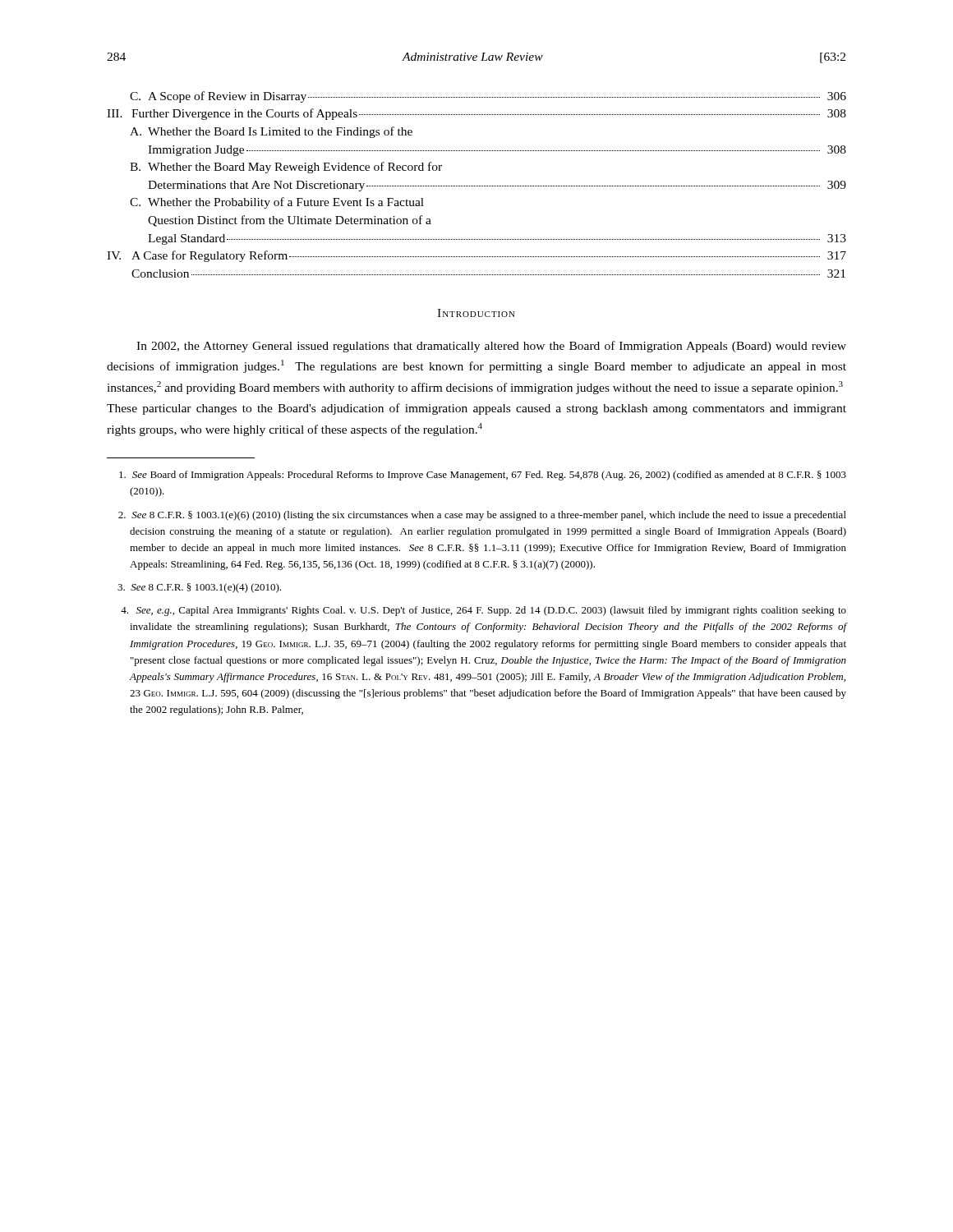Point to the text starting "See 8 C.F.R. § 1003.1(e)(4) (2010)."

(x=194, y=587)
